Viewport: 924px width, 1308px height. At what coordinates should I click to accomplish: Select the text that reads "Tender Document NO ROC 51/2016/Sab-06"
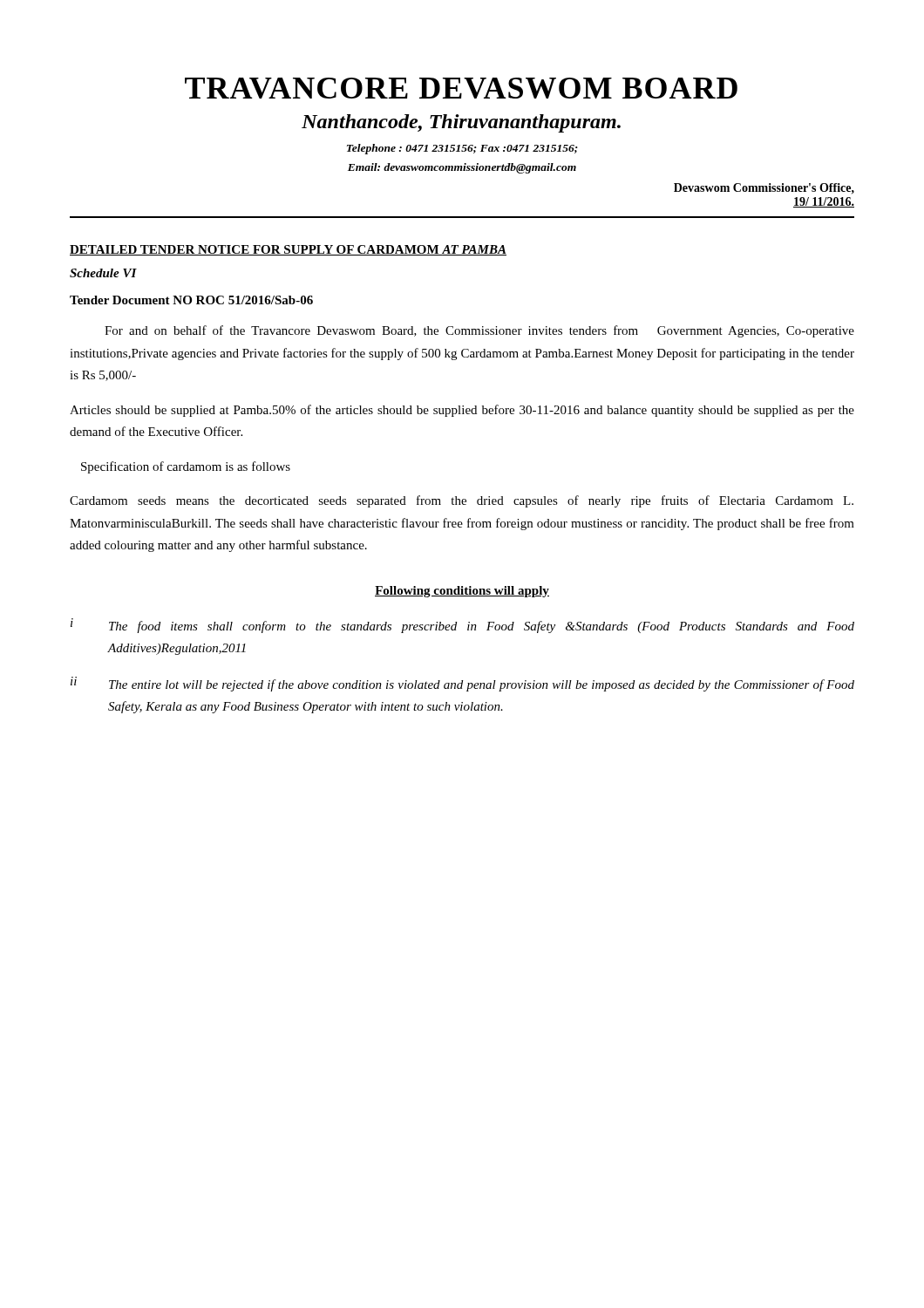(191, 300)
